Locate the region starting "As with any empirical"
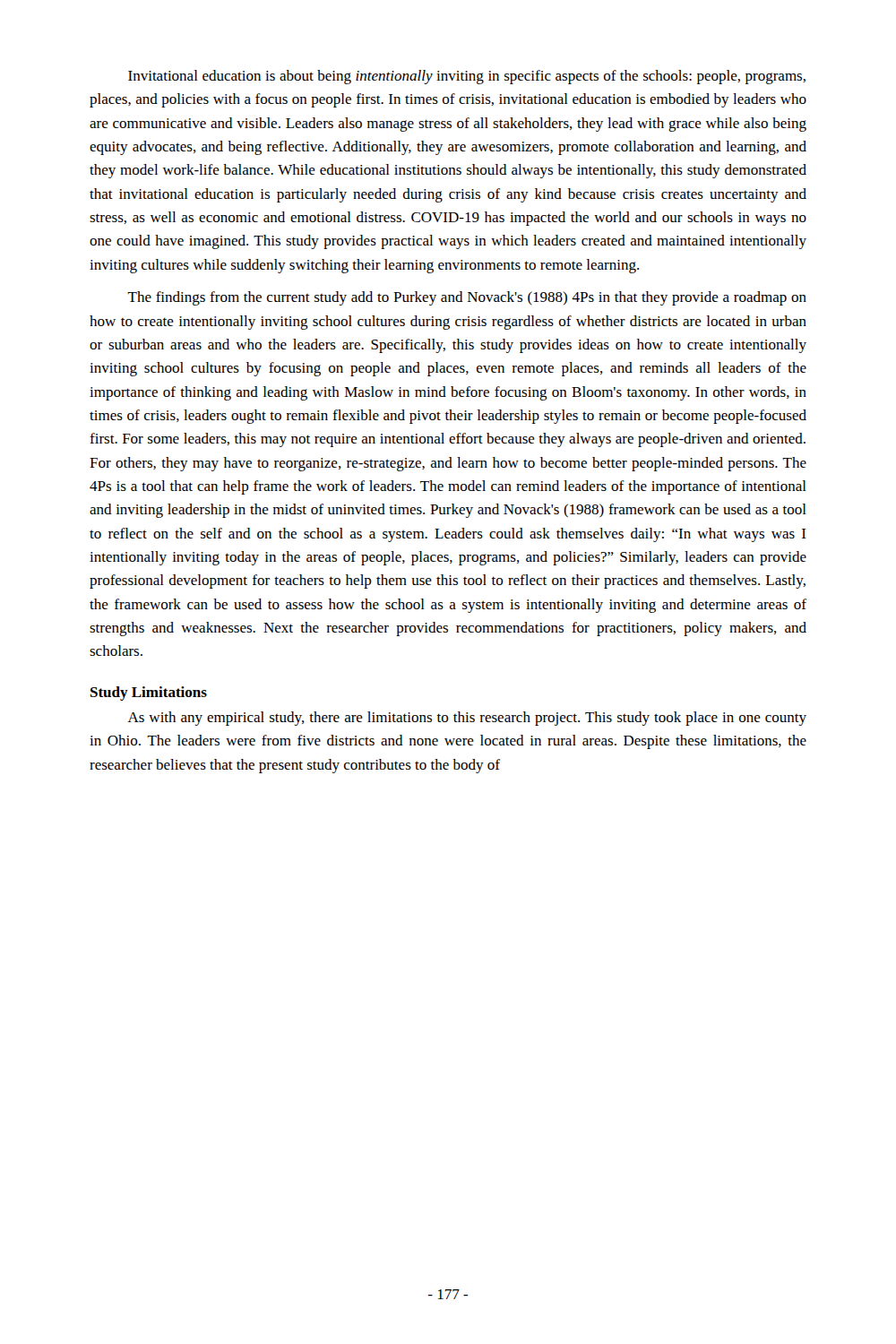Image resolution: width=896 pixels, height=1344 pixels. click(x=448, y=741)
